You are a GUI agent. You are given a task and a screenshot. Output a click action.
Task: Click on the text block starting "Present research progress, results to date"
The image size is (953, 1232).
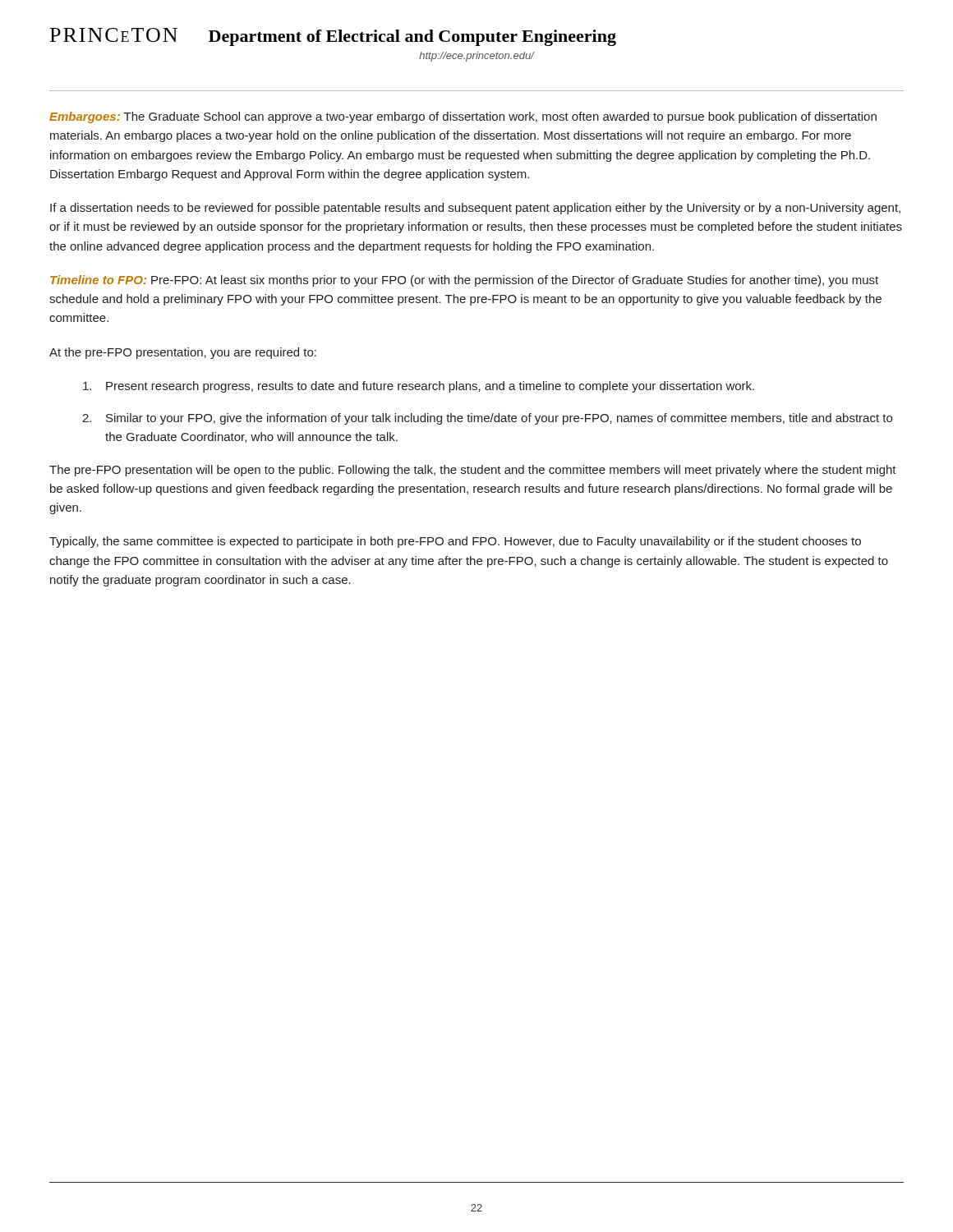point(493,386)
